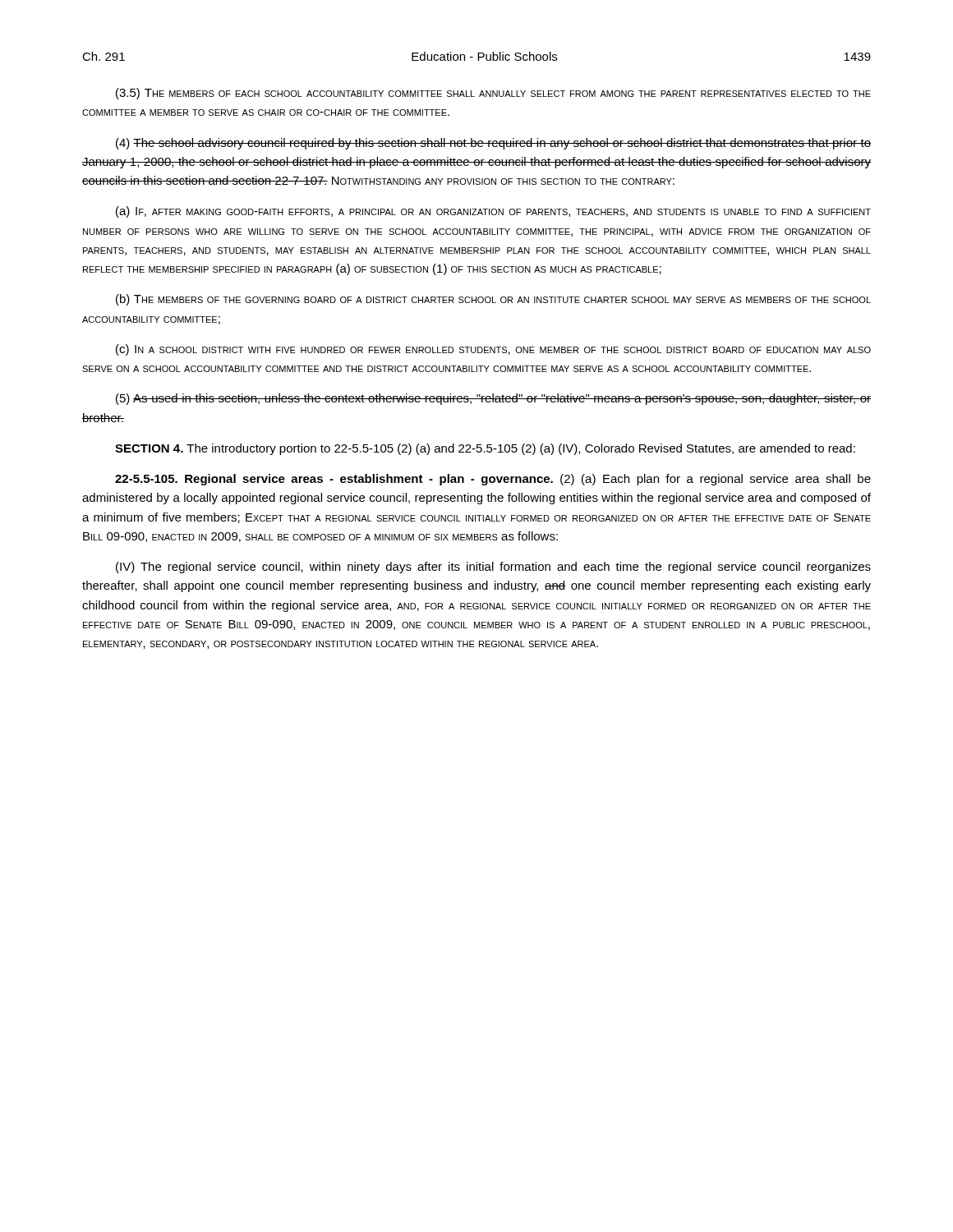Locate the section header with the text "22-5.5-105. Regional service areas -"
The height and width of the screenshot is (1232, 953).
476,507
